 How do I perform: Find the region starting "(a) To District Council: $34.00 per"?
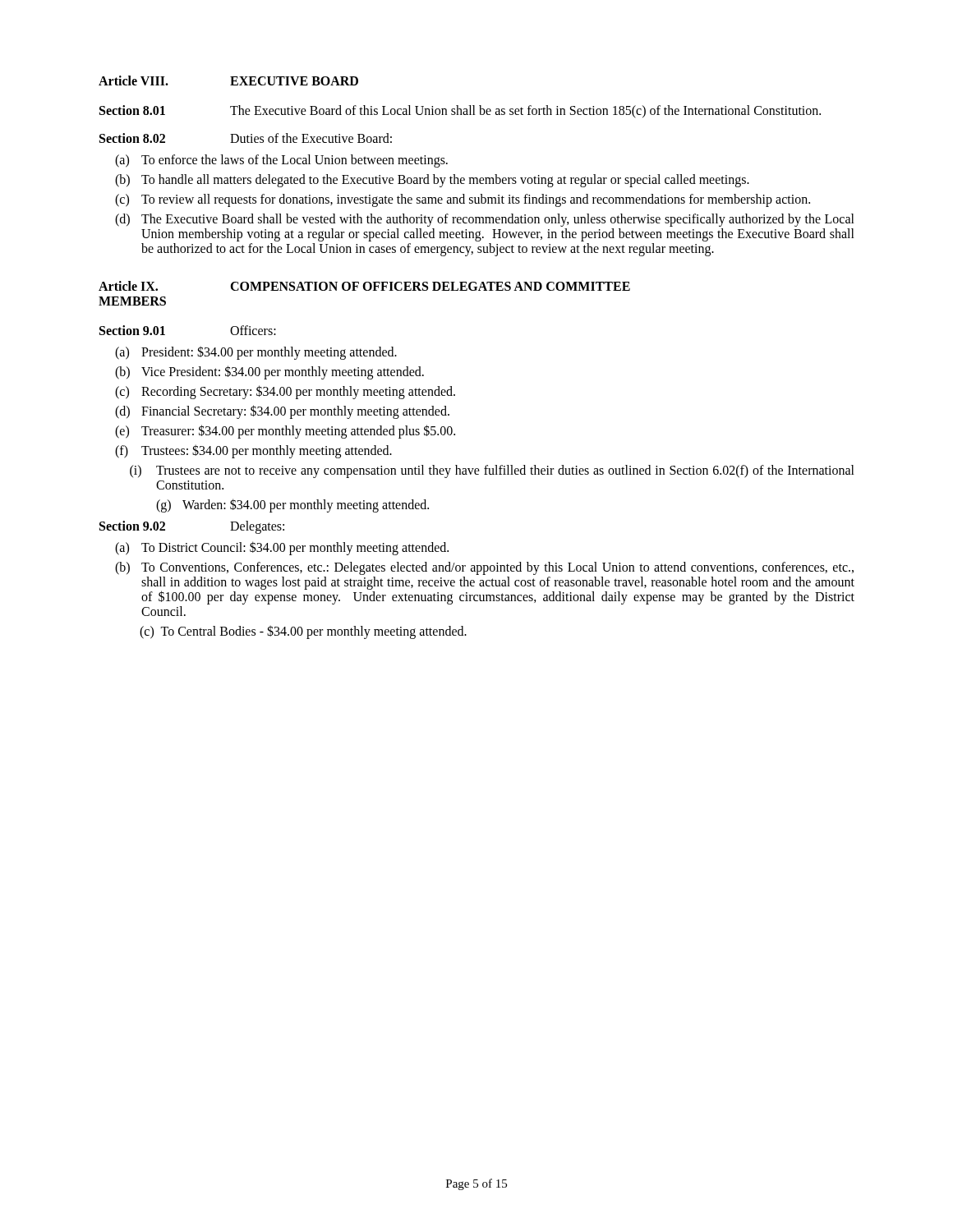tap(282, 548)
